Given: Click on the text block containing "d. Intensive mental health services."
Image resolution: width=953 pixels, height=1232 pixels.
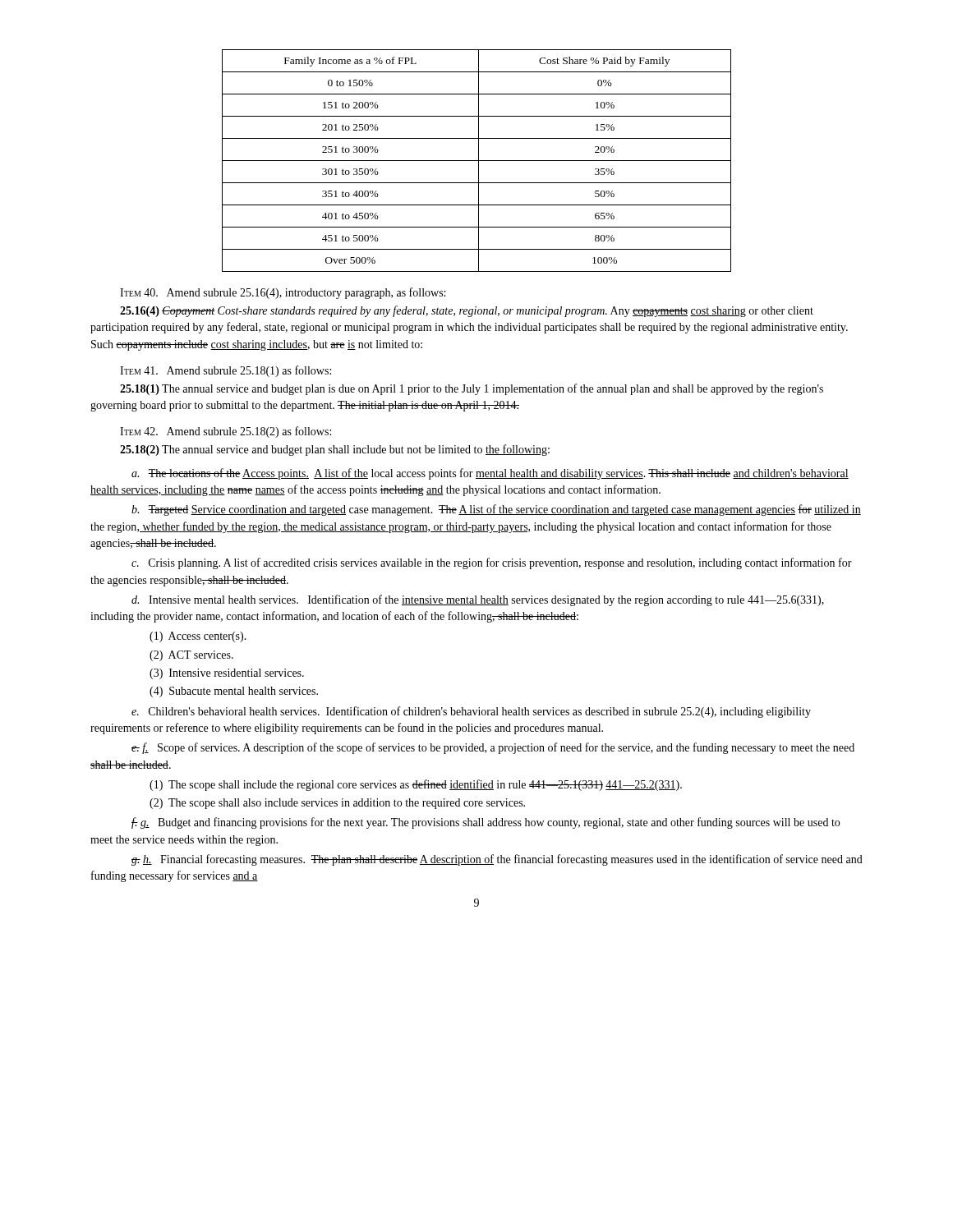Looking at the screenshot, I should click(457, 608).
